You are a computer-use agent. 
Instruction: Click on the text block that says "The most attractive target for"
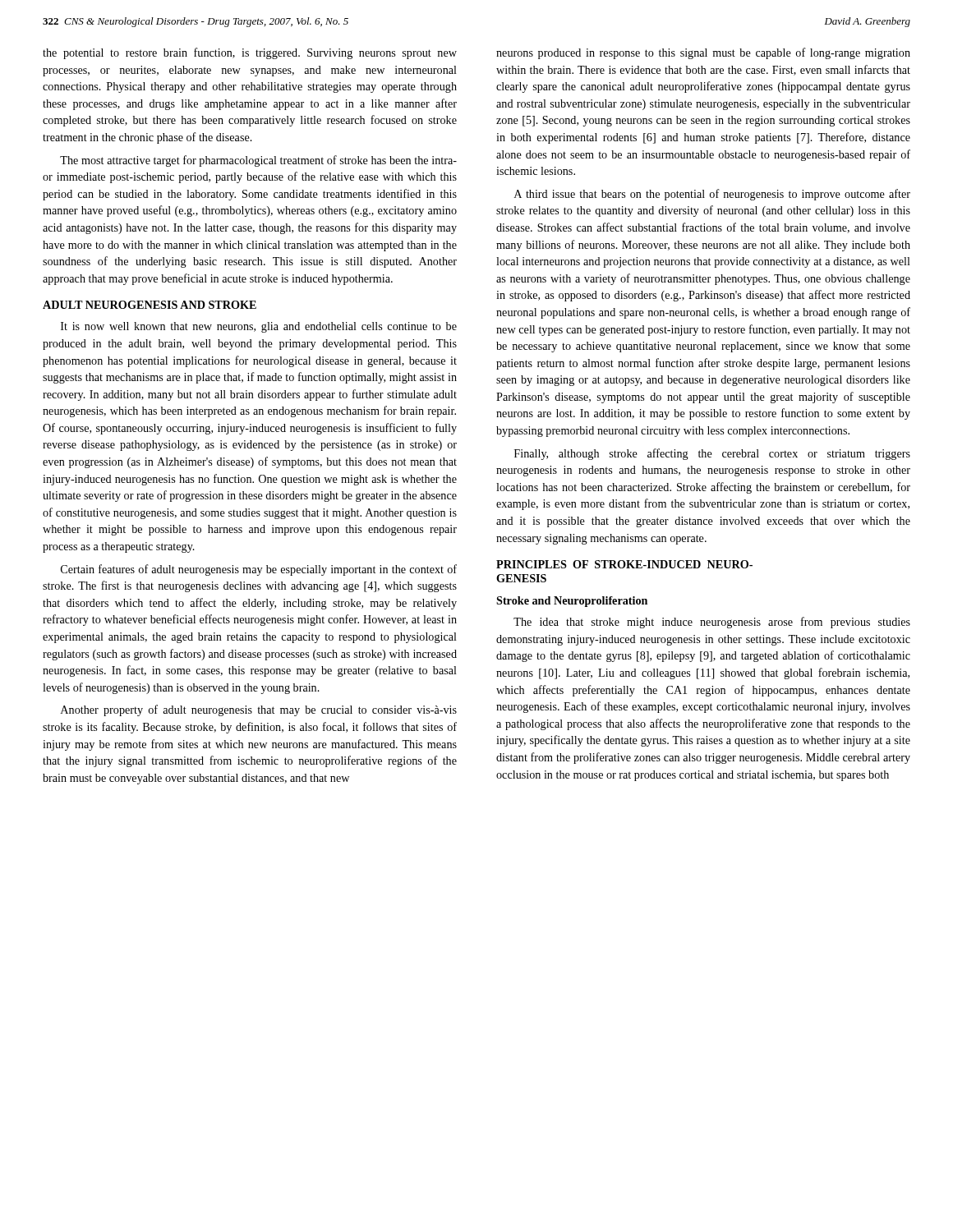250,219
